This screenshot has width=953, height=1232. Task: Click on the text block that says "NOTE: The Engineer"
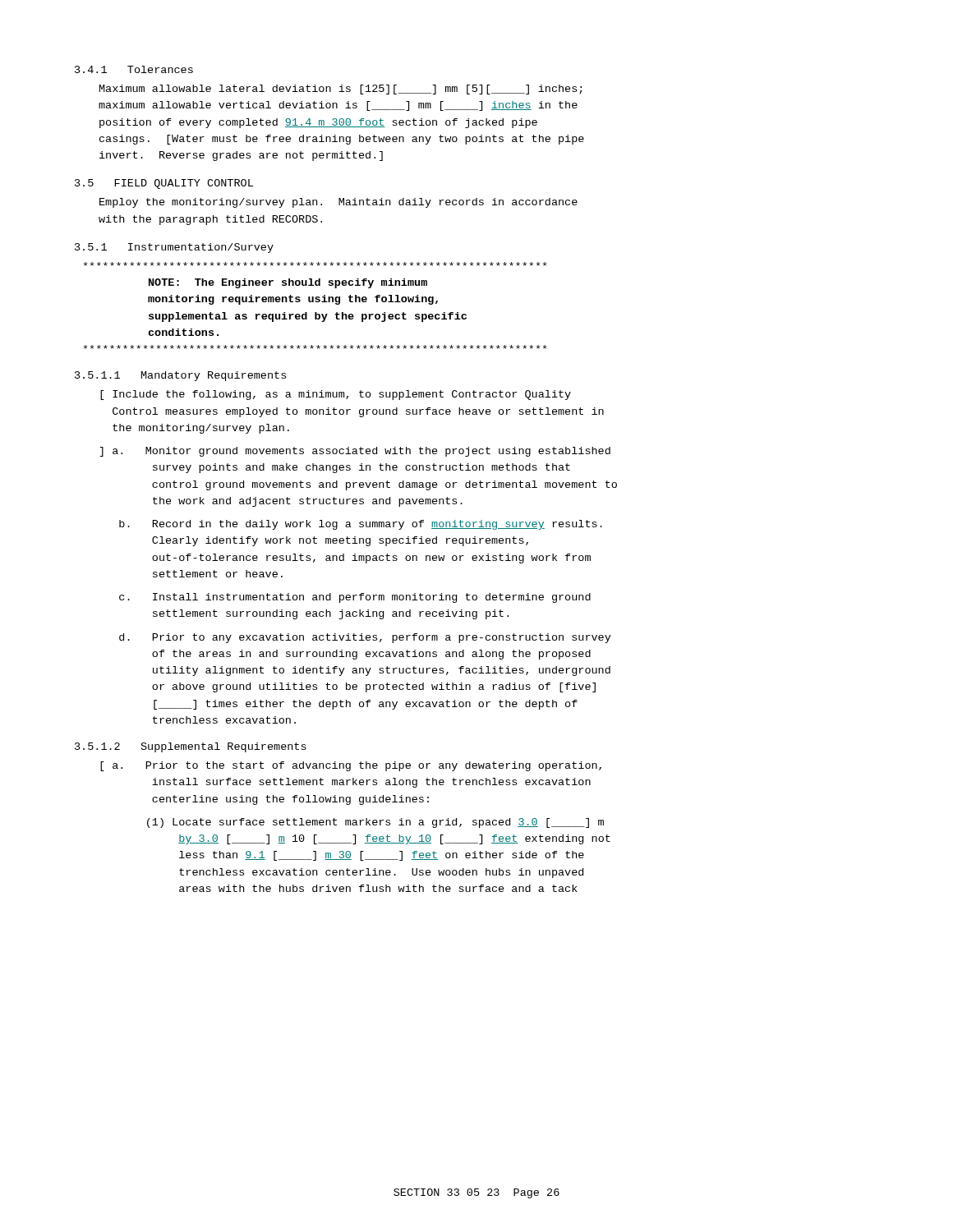coord(315,264)
